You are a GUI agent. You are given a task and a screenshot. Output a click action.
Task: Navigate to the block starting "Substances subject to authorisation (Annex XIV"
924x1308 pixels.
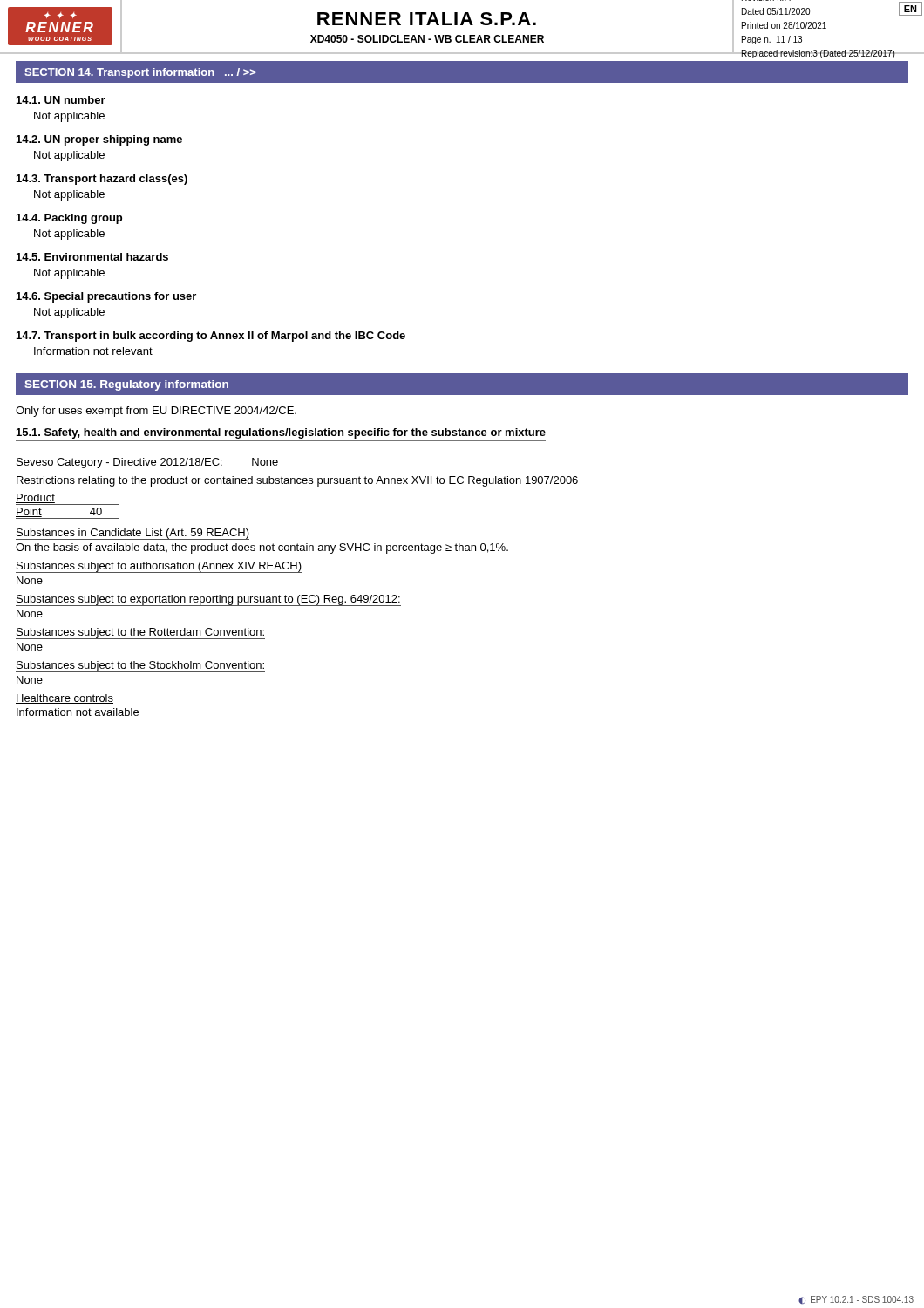159,573
